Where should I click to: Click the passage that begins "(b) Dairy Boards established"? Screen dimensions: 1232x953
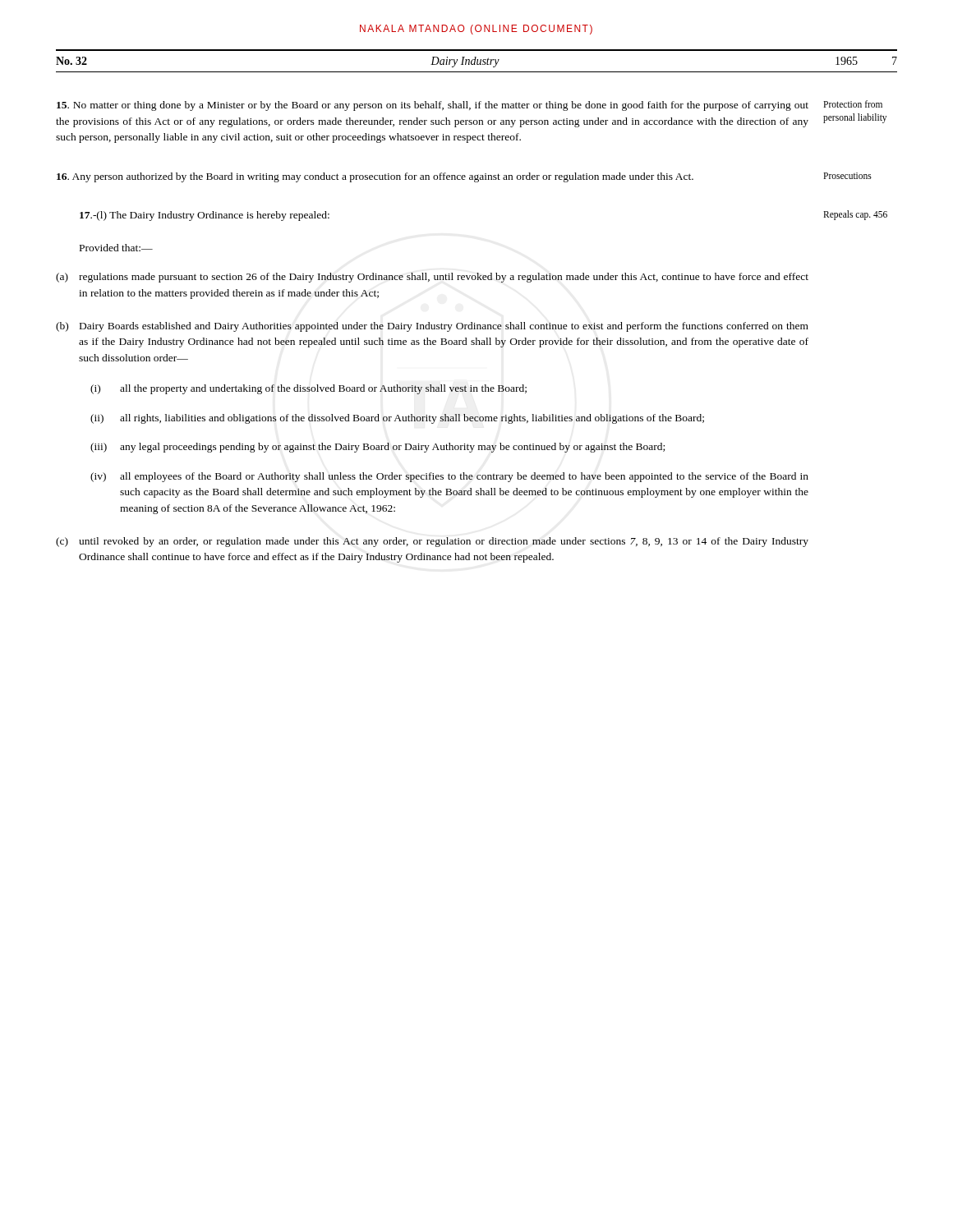pyautogui.click(x=432, y=342)
